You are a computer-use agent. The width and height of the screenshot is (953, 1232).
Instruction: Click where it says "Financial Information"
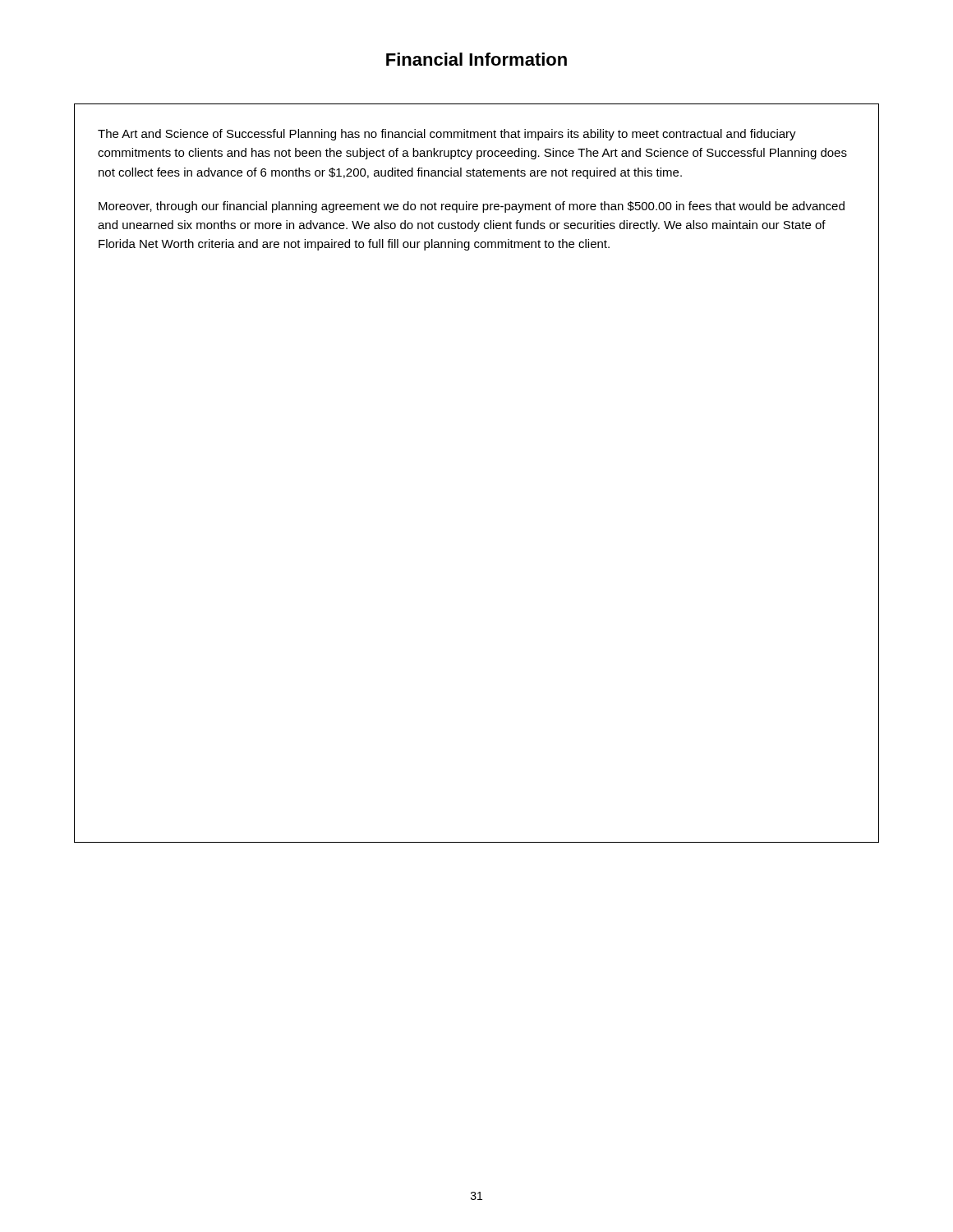476,60
